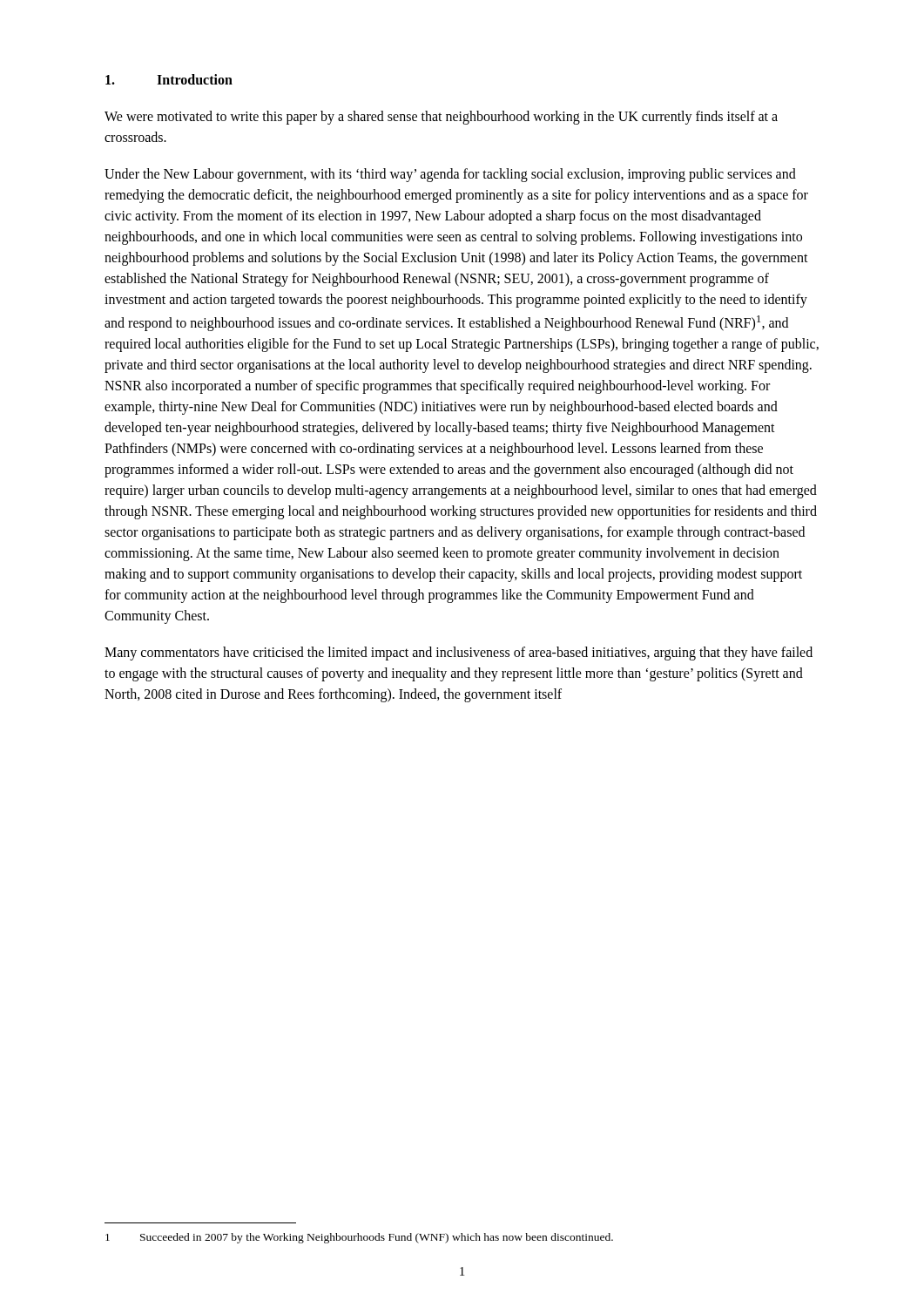Navigate to the passage starting "Many commentators have"

tap(459, 673)
